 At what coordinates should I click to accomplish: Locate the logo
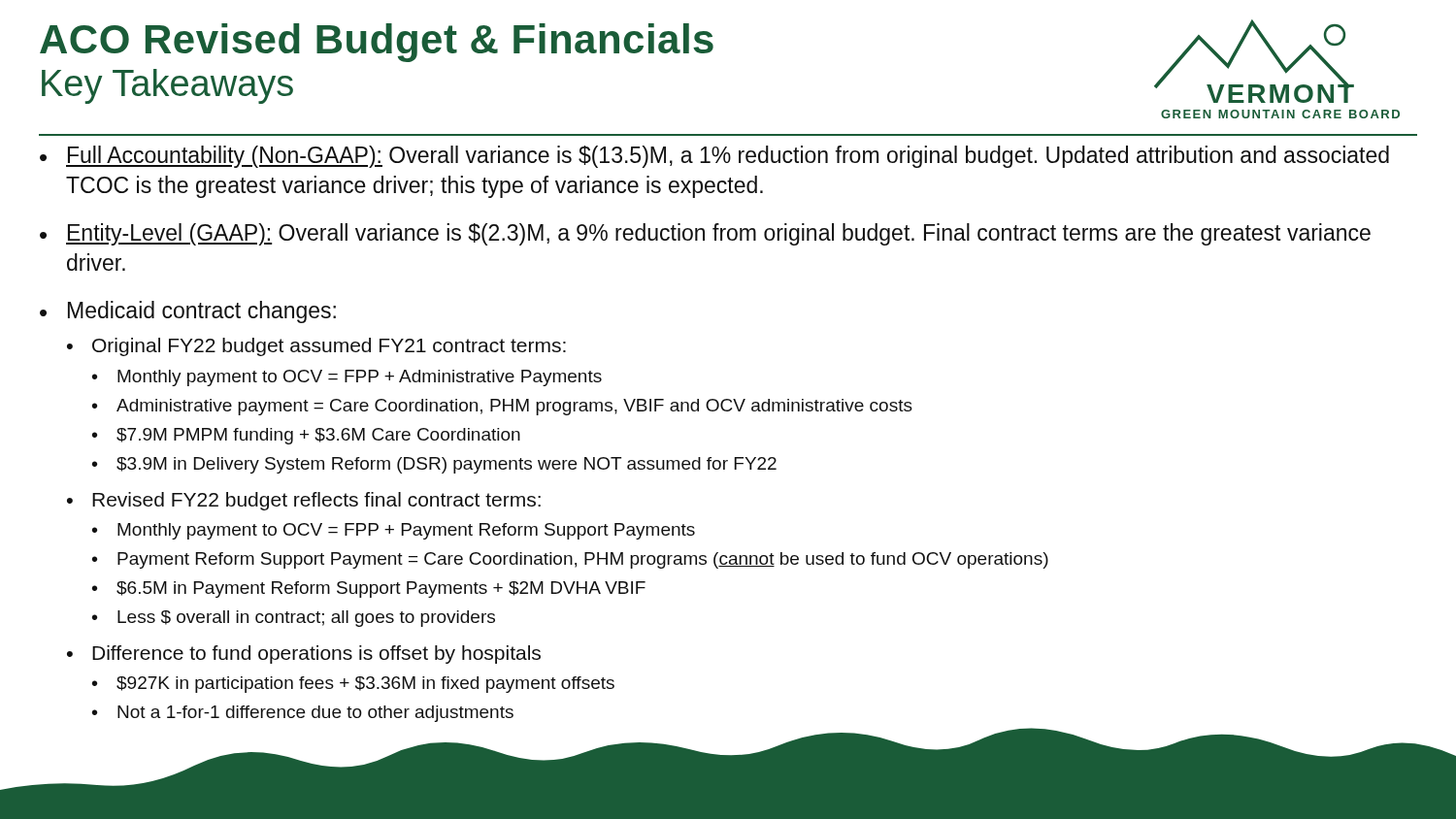coord(1281,69)
